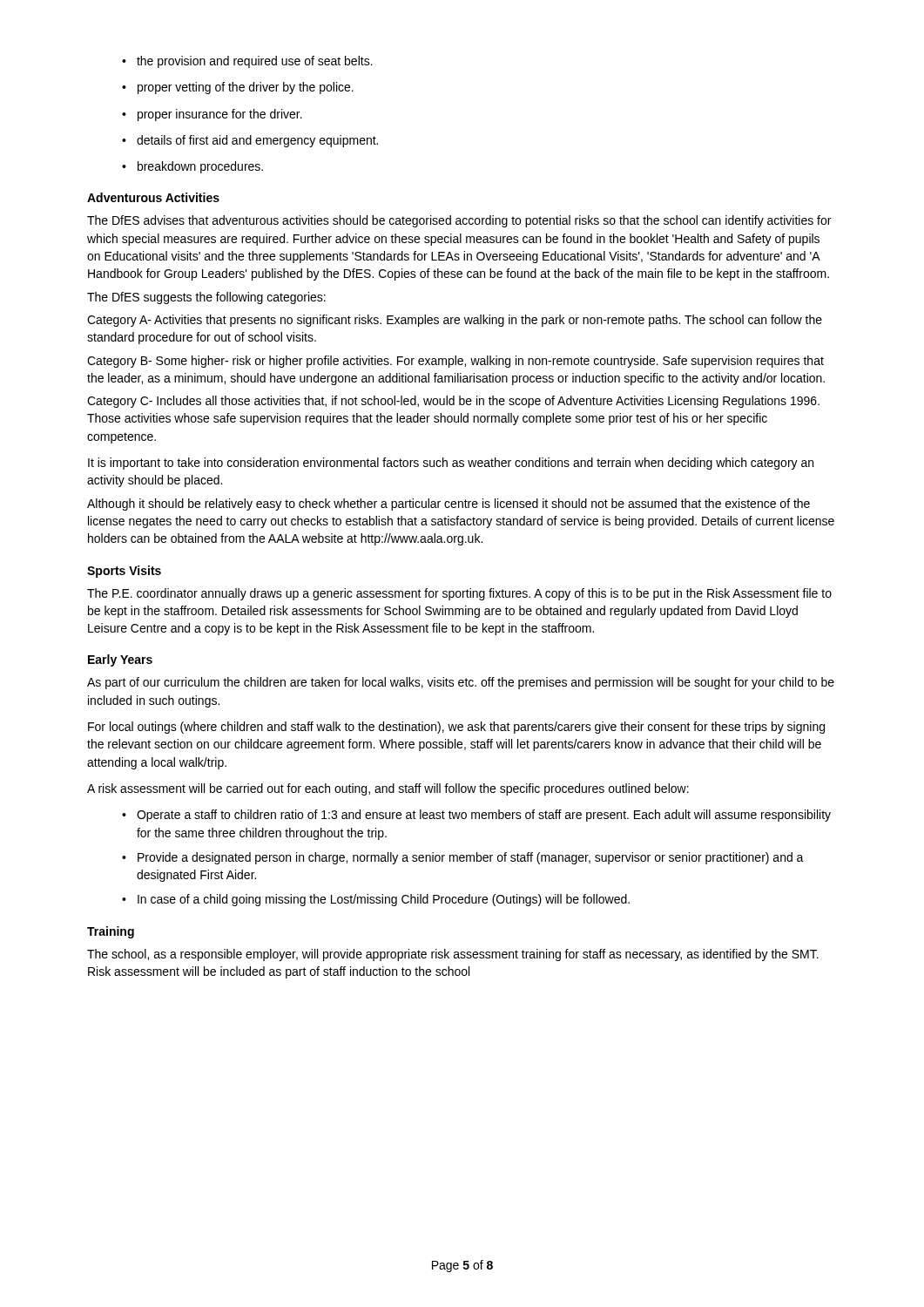Click on the section header that reads "Early Years"
This screenshot has width=924, height=1307.
coord(120,660)
